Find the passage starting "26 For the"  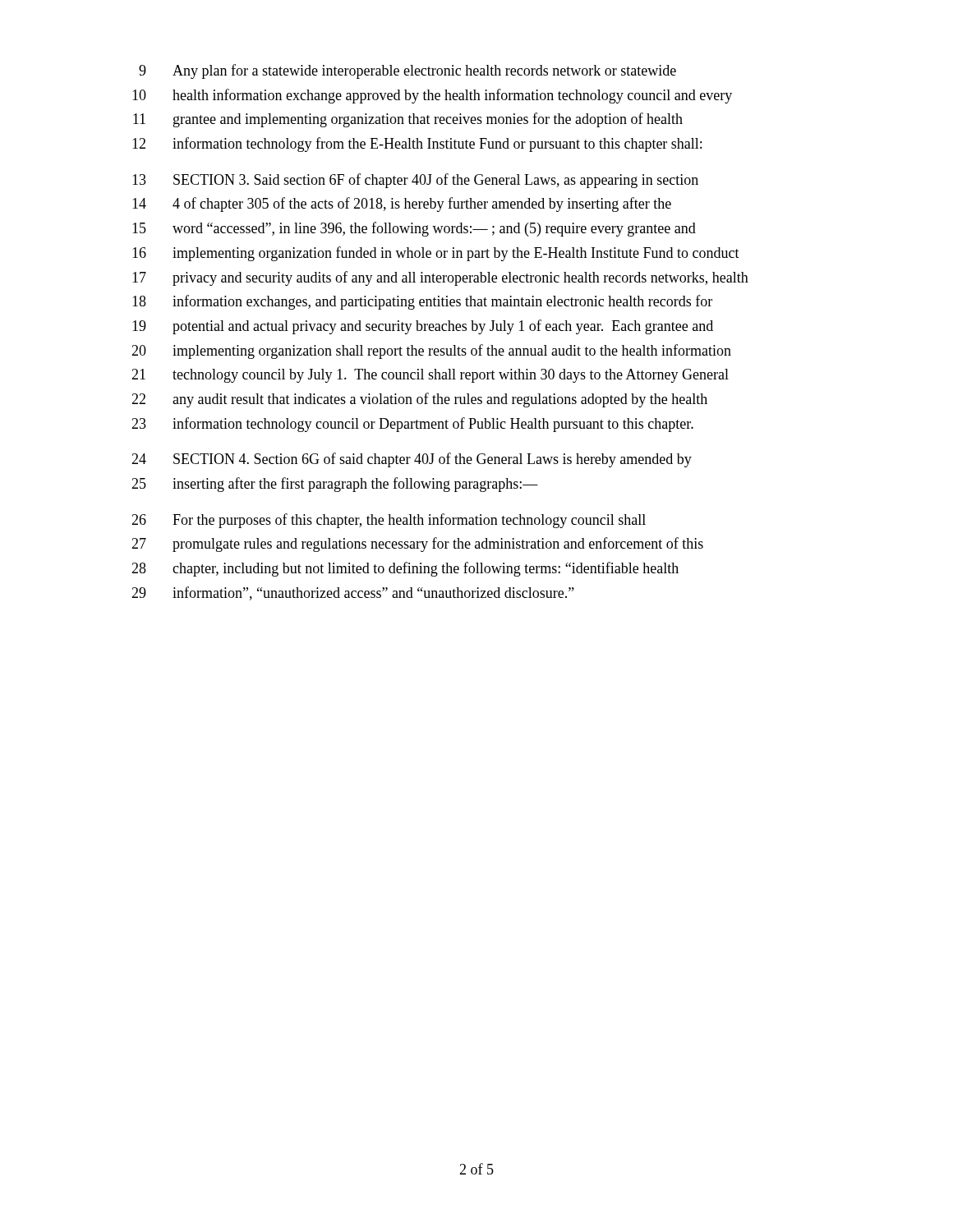tap(456, 520)
